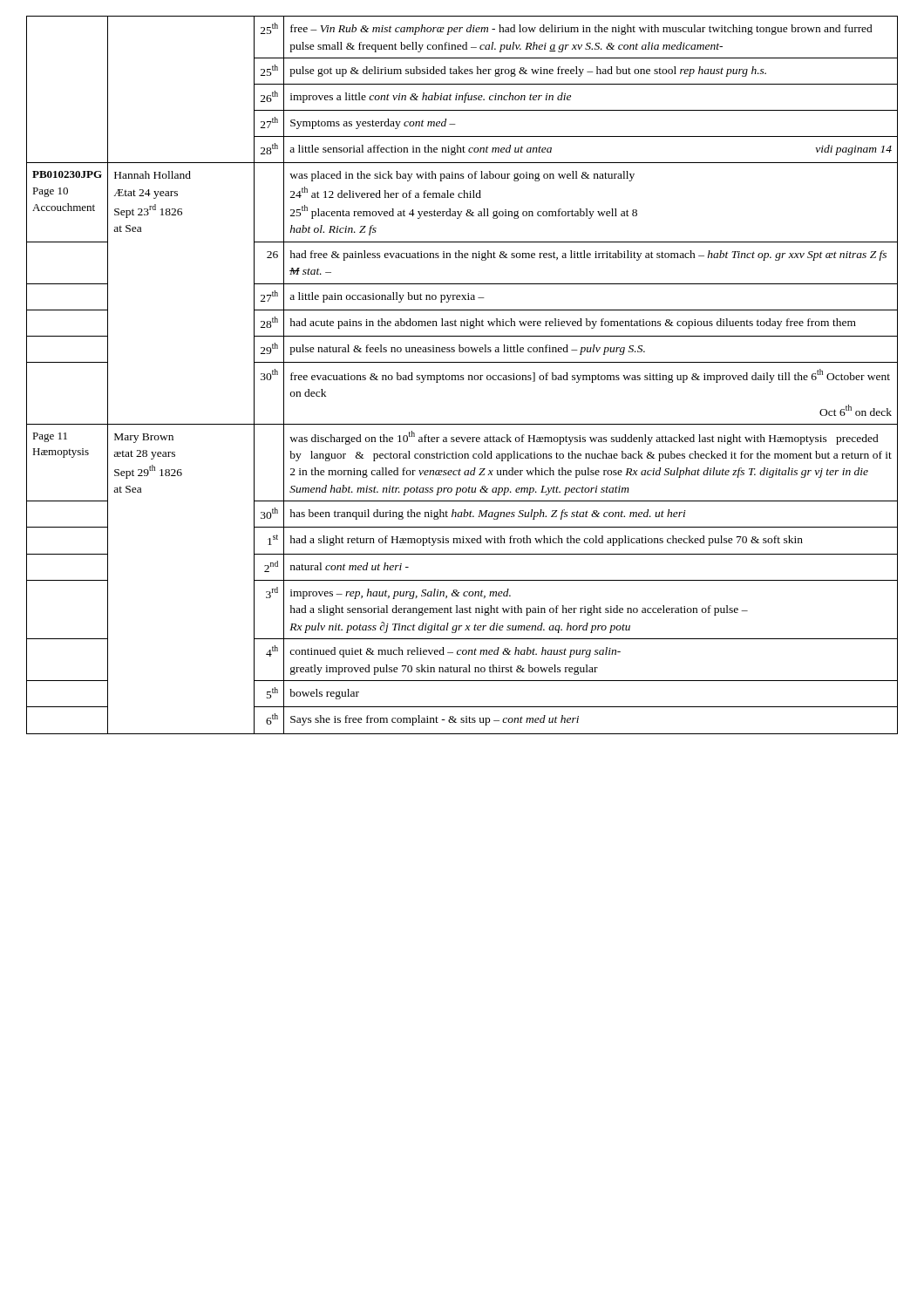
Task: Locate the table
Action: 462,375
